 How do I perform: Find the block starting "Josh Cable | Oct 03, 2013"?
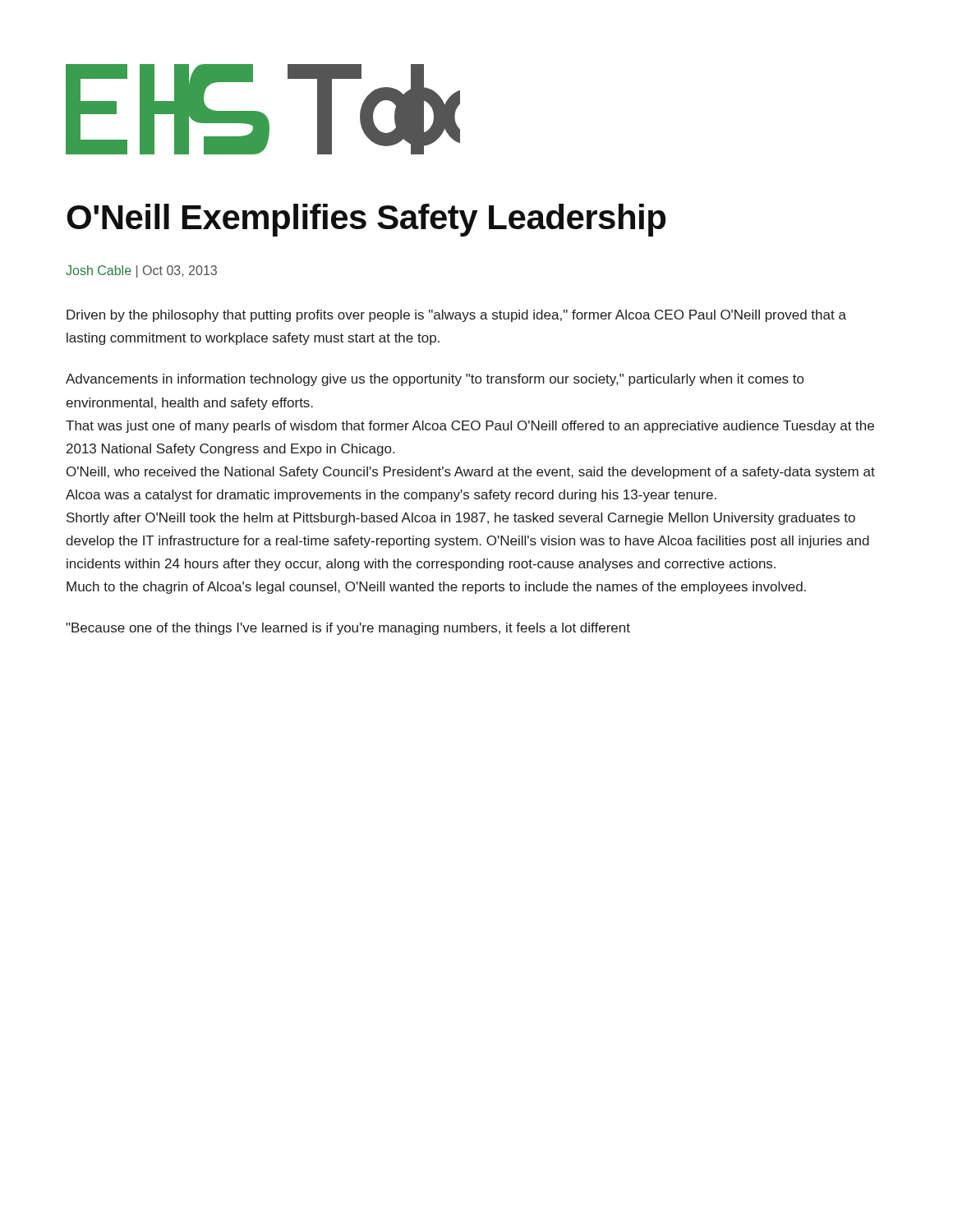coord(142,271)
